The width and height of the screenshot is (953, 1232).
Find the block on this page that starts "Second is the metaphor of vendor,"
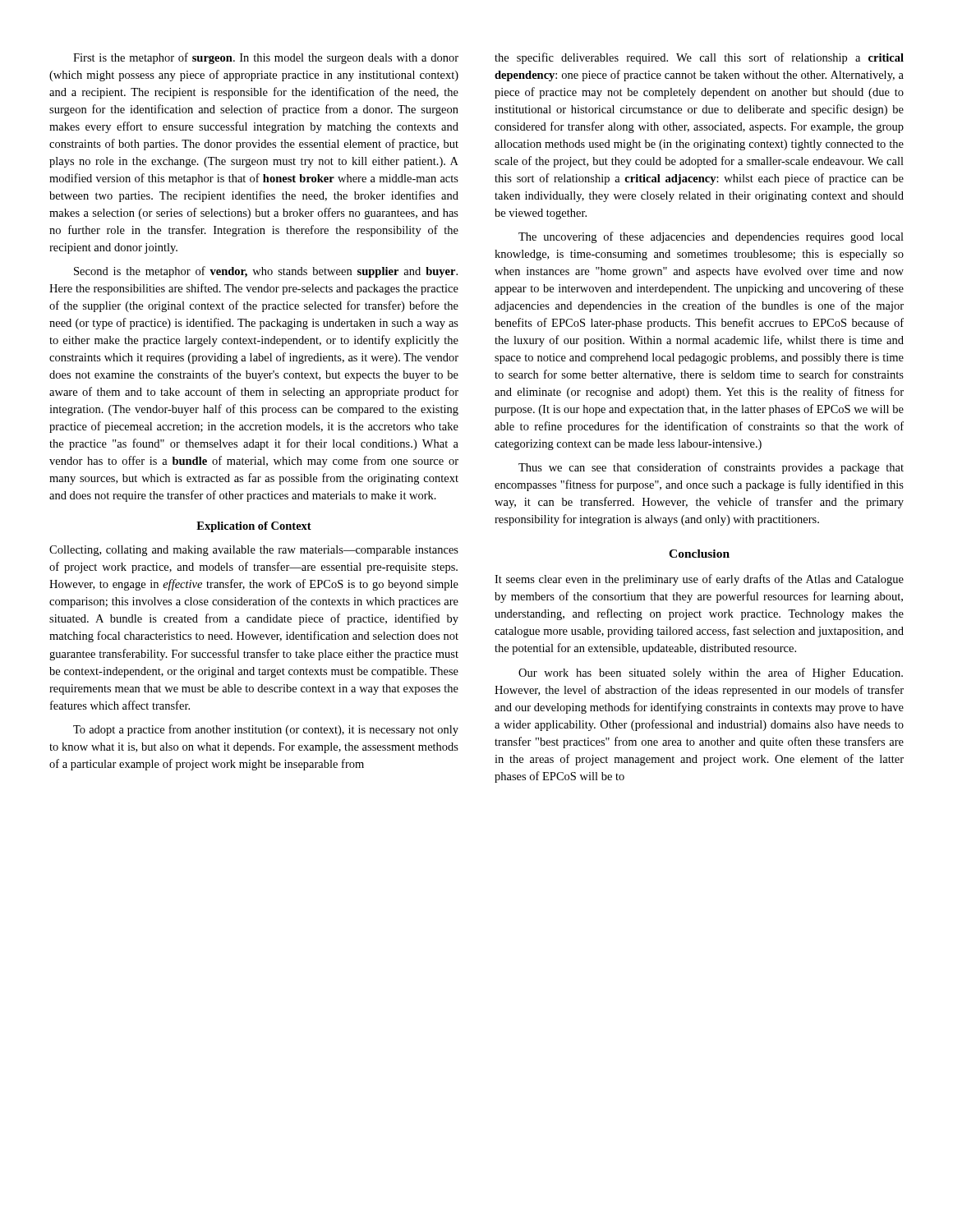(254, 384)
